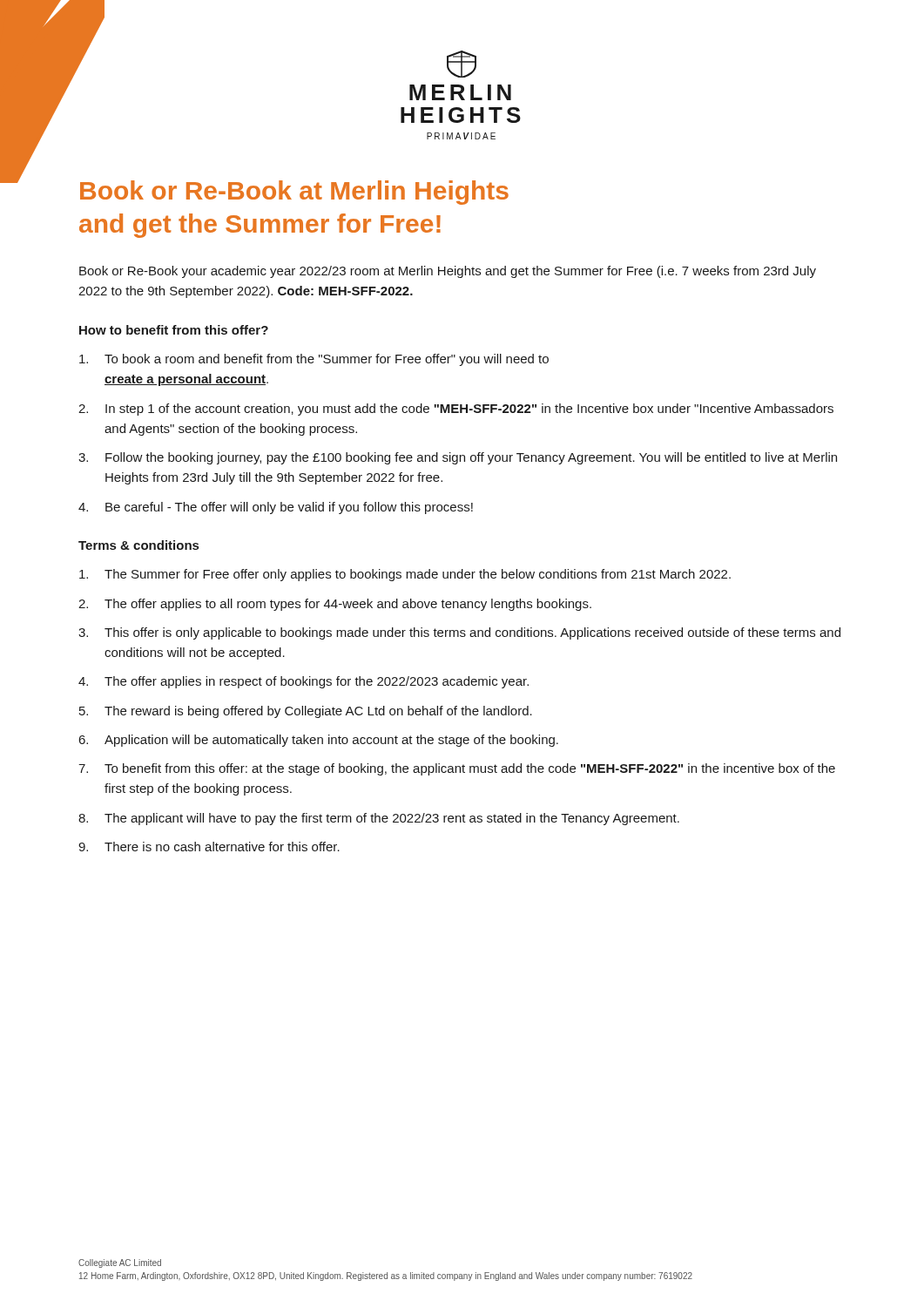Select the element starting "Terms & conditions"
The width and height of the screenshot is (924, 1307).
[x=139, y=545]
